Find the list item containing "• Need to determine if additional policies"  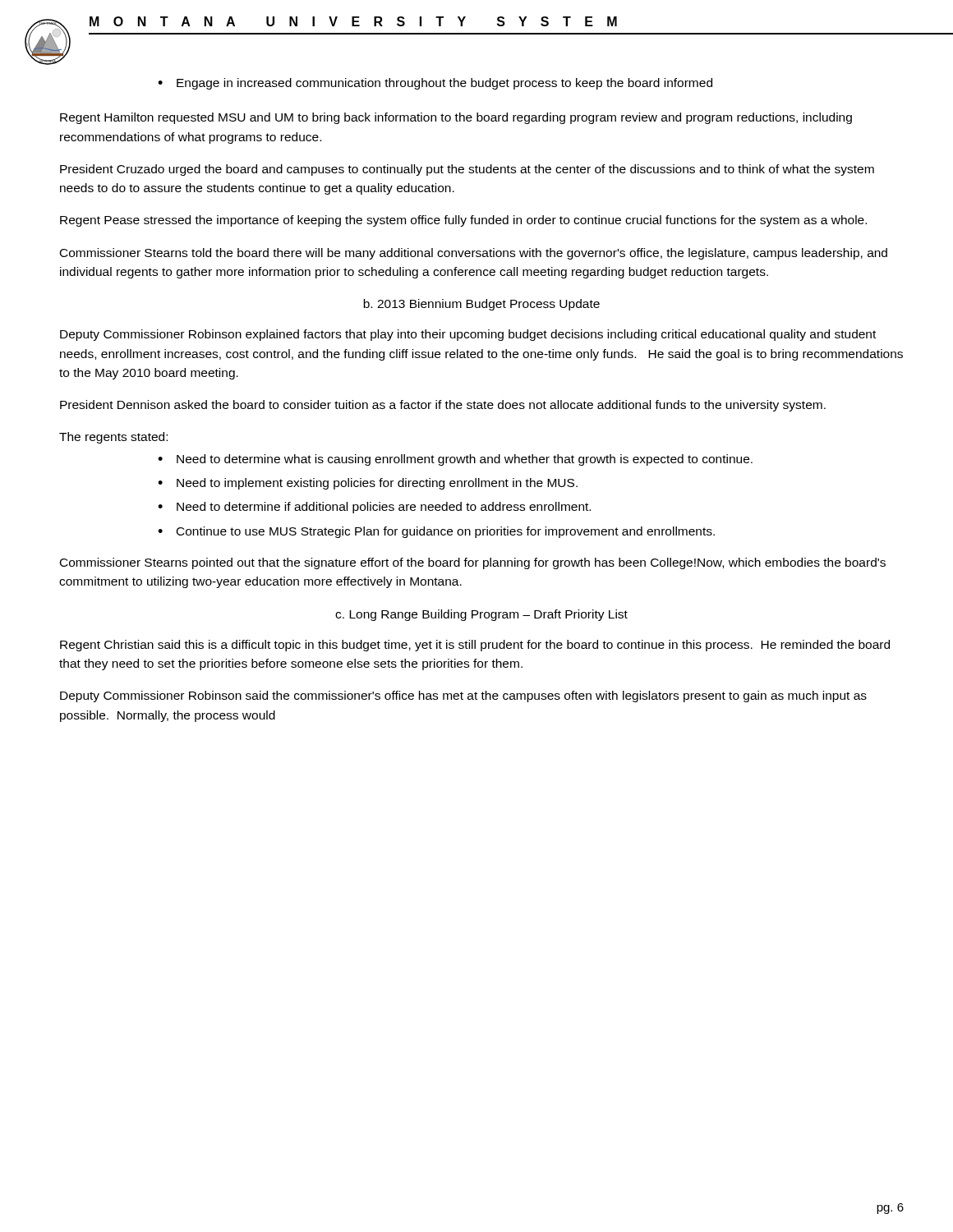coord(531,508)
